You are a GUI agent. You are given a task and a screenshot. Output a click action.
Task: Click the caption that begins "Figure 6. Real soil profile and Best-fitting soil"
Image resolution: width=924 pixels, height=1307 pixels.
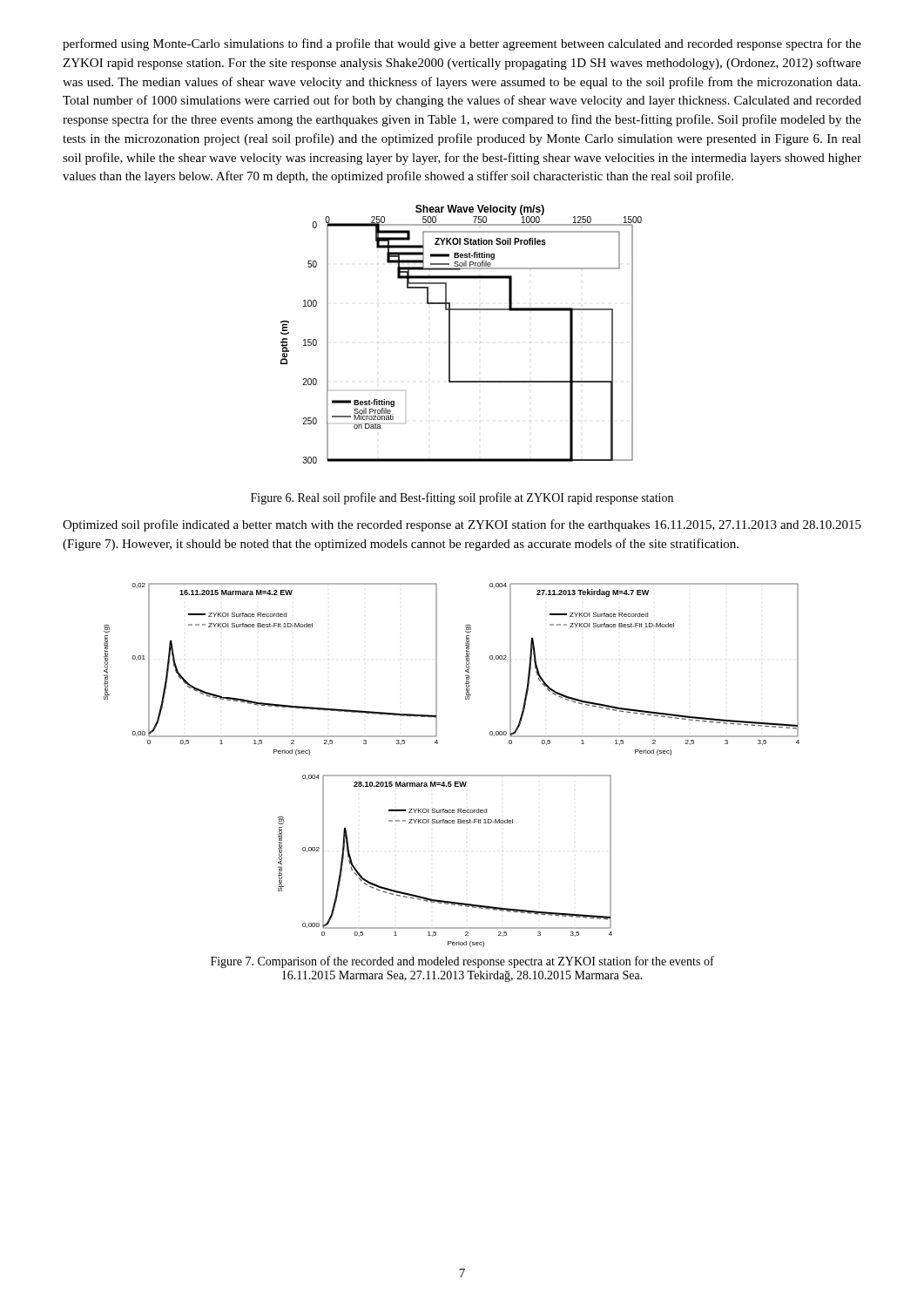click(462, 498)
